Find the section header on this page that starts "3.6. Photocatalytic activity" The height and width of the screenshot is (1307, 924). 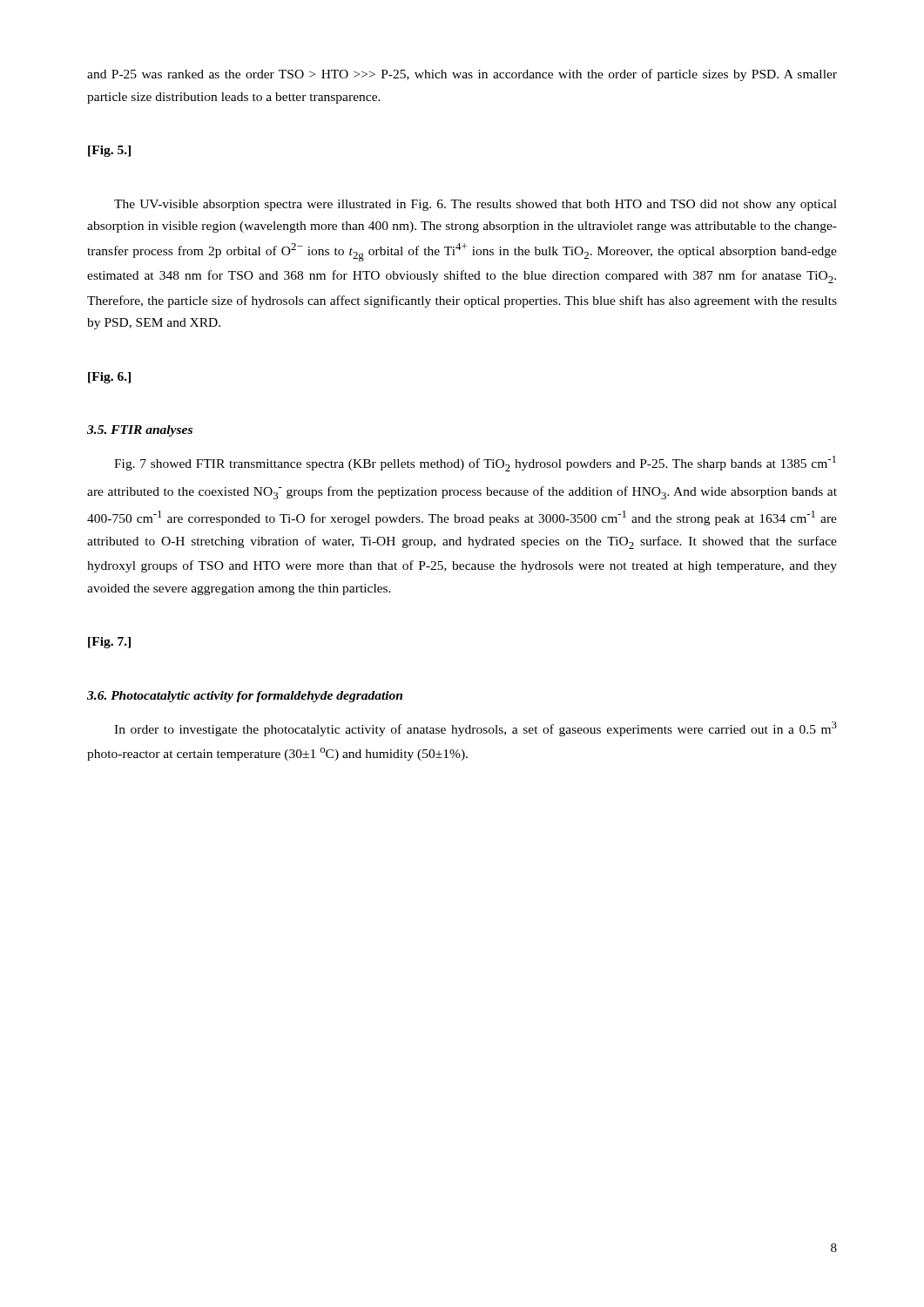pos(245,697)
